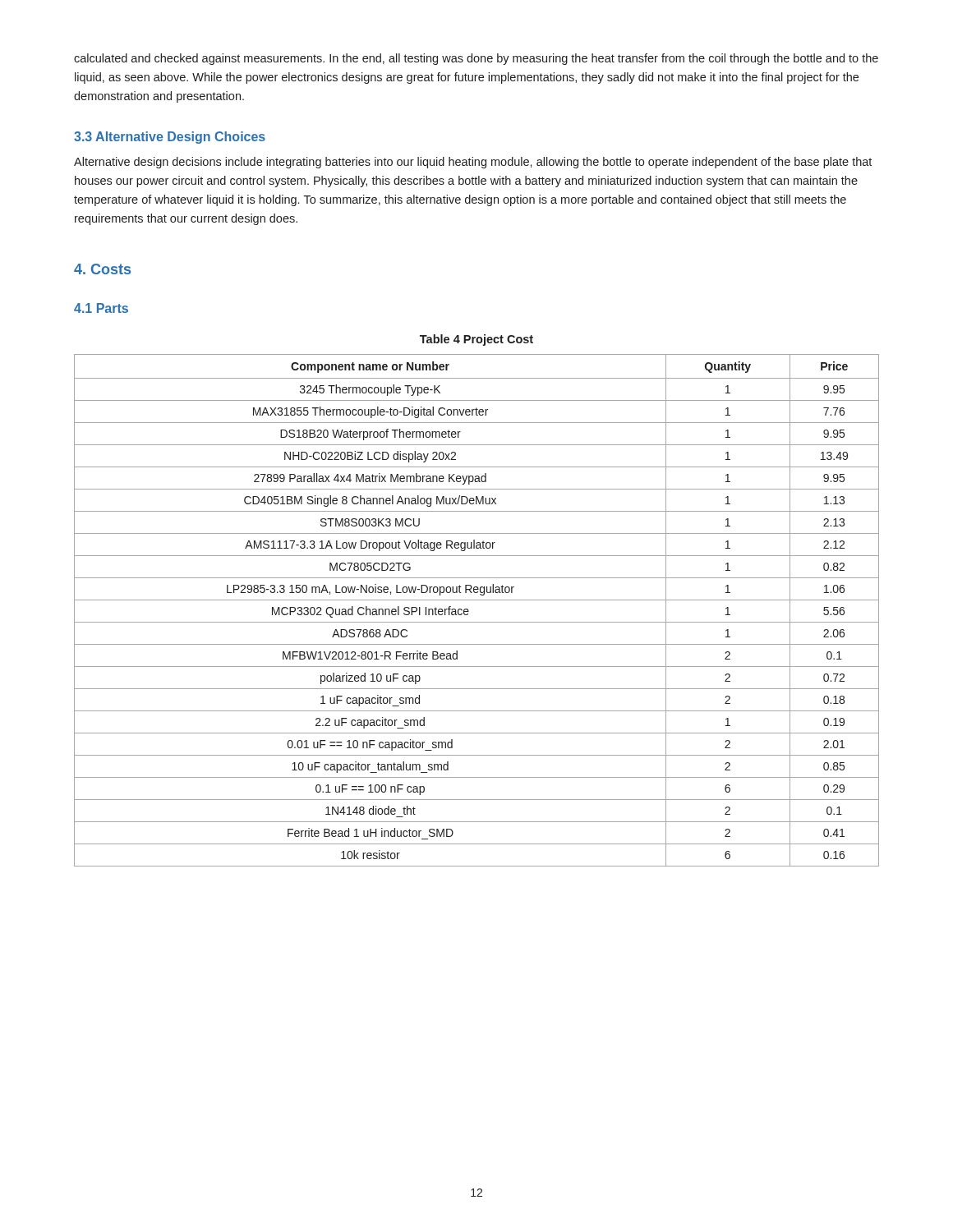953x1232 pixels.
Task: Click a table
Action: click(x=476, y=610)
